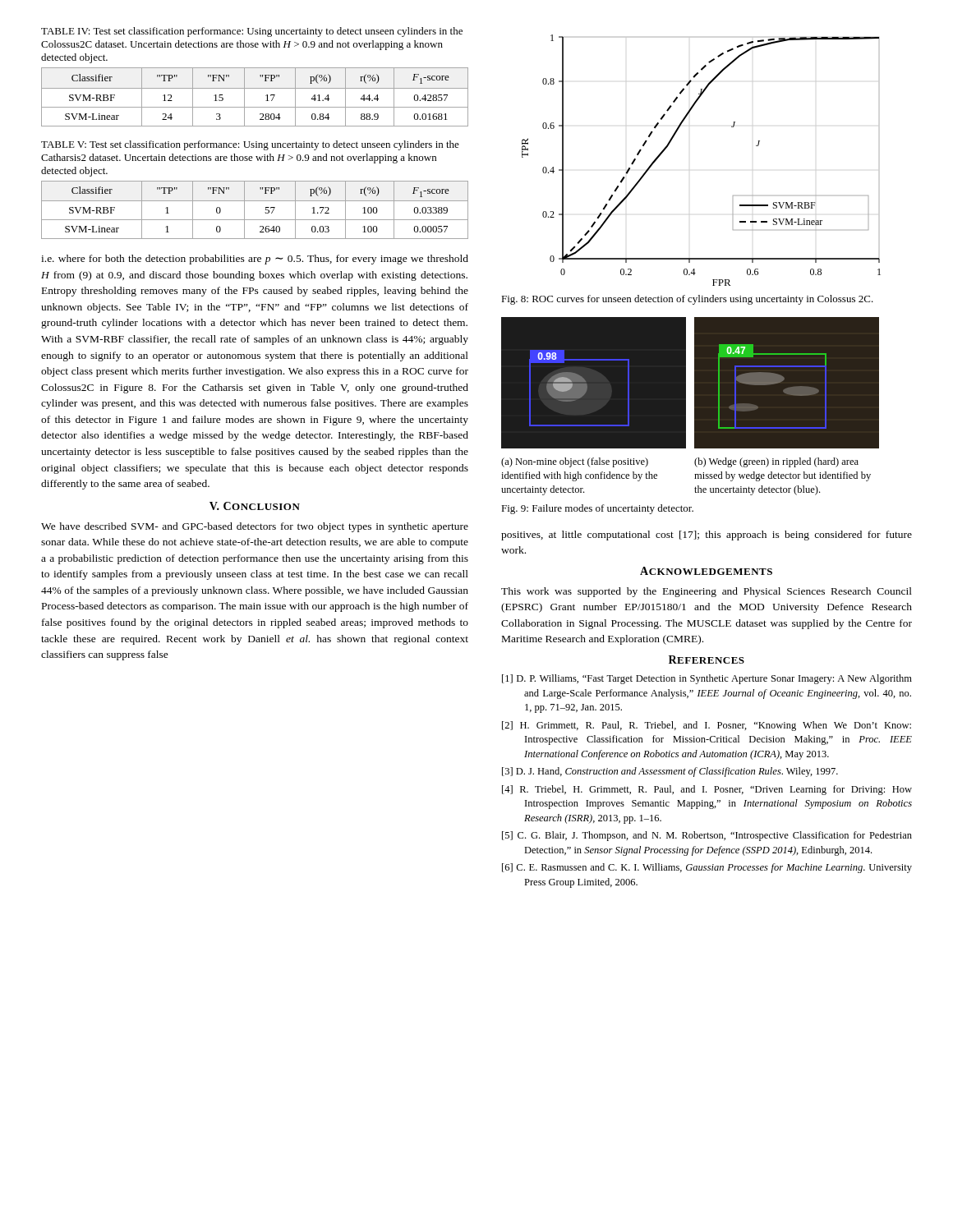Navigate to the passage starting "Fig. 8: ROC curves for"
The width and height of the screenshot is (953, 1232).
[x=687, y=299]
